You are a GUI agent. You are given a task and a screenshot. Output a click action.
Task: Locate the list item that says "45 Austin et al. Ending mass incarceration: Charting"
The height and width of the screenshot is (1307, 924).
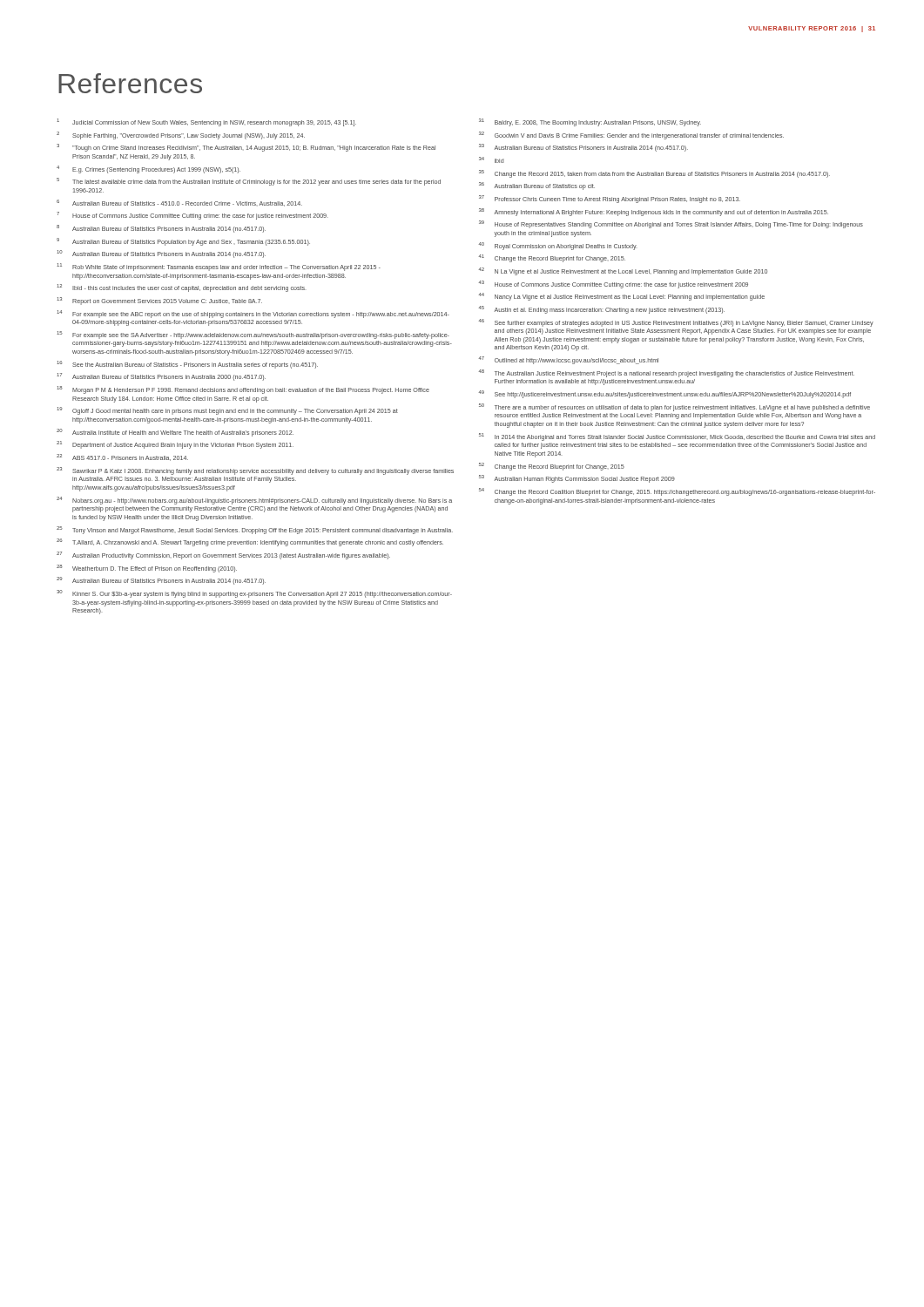[x=677, y=311]
